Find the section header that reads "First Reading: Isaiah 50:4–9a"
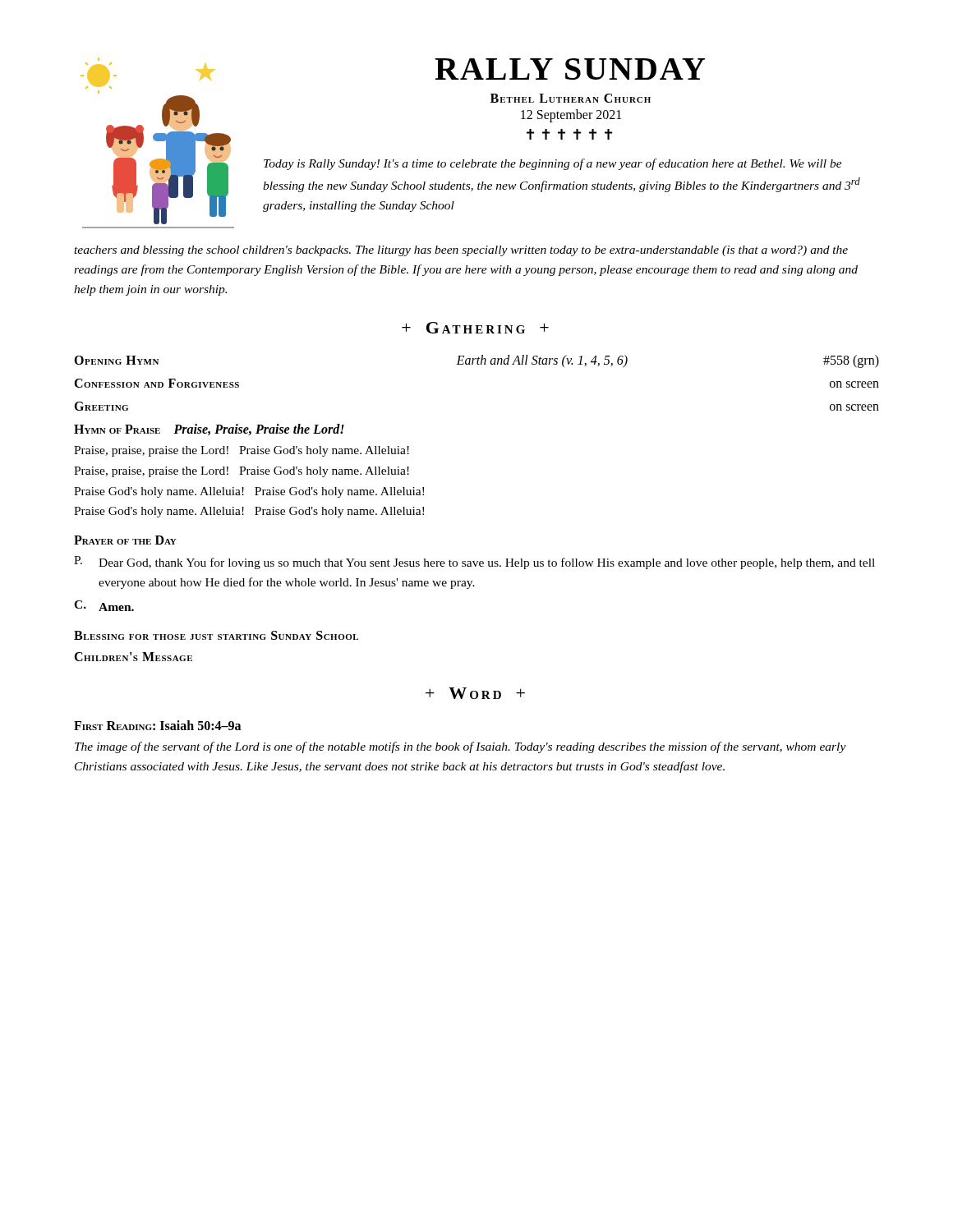Image resolution: width=953 pixels, height=1232 pixels. point(158,726)
